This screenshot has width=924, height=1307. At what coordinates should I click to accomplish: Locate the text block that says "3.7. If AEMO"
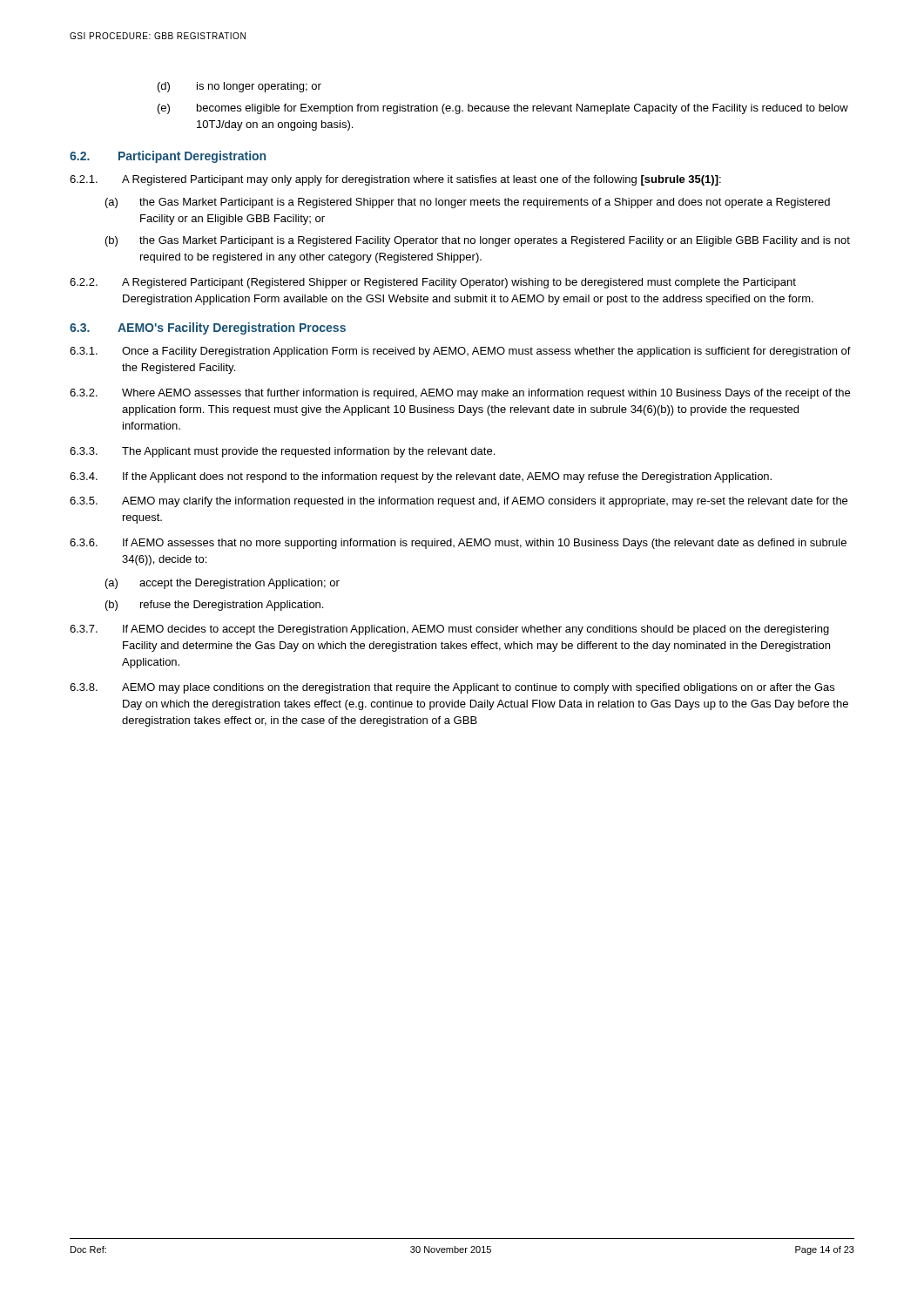pos(462,646)
